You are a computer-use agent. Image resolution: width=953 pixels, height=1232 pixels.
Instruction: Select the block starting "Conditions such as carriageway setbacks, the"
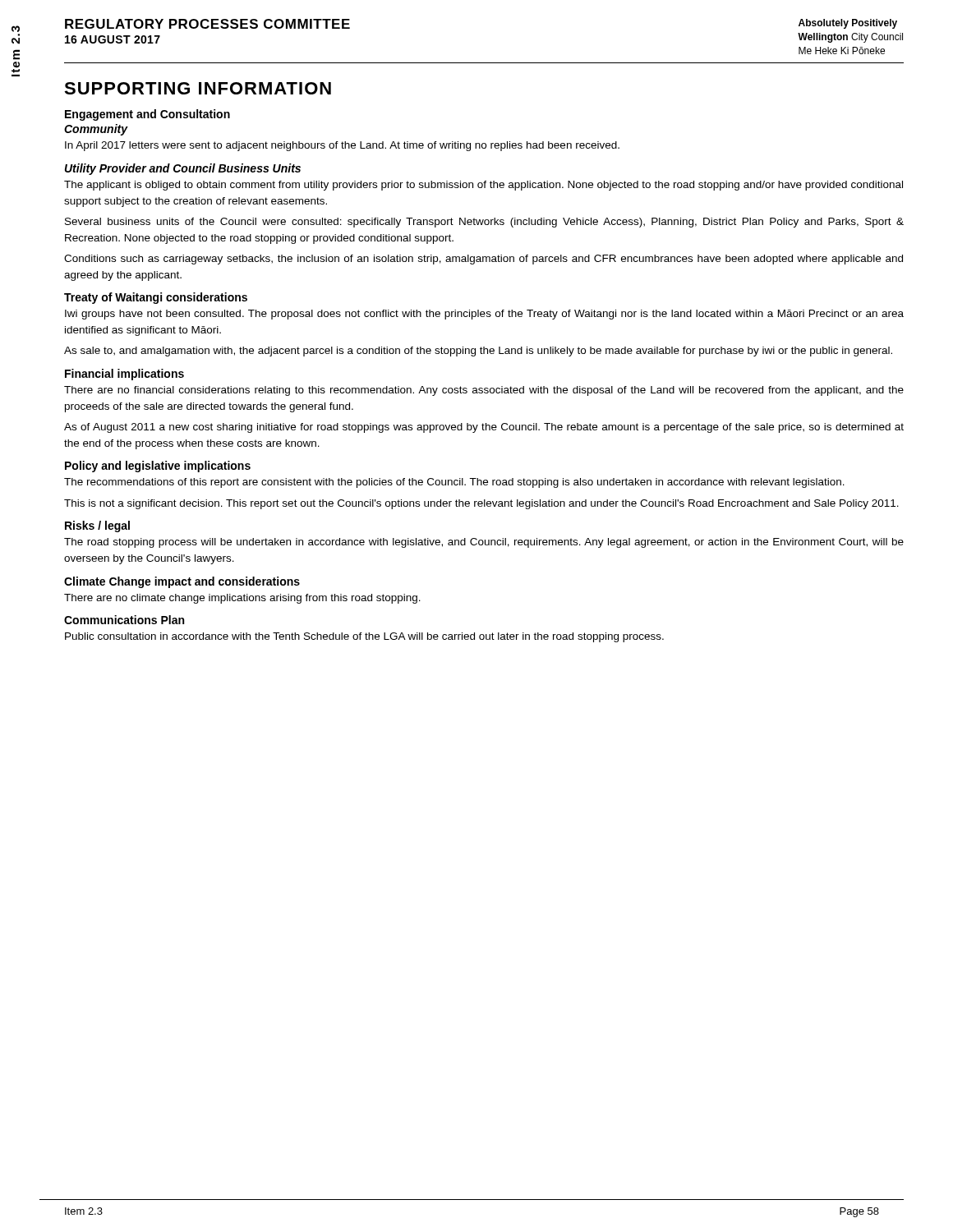coord(484,267)
